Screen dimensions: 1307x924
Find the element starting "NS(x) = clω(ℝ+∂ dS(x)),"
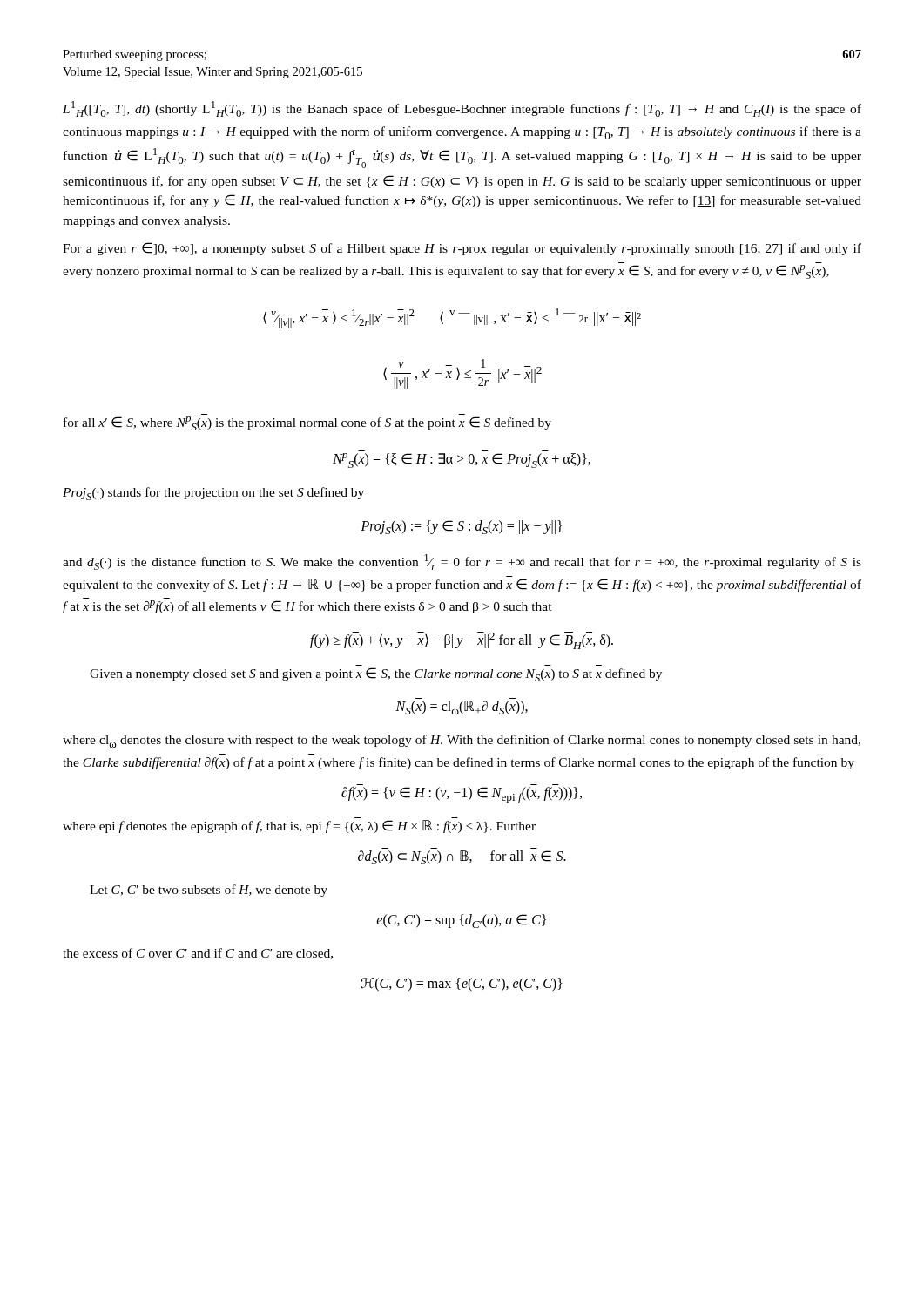click(462, 708)
